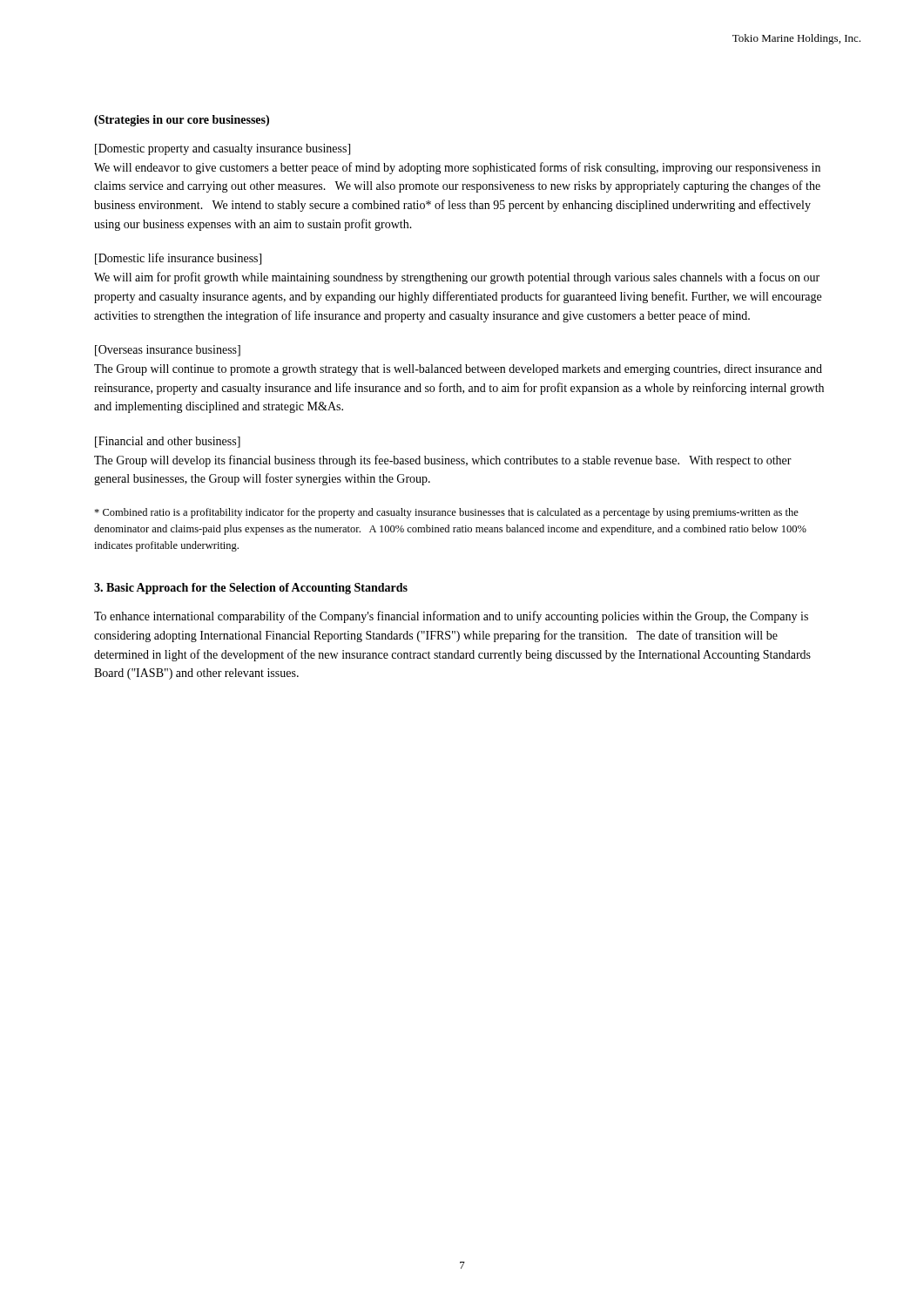Find the block on this page that starts "Combined ratio is a profitability indicator for"
924x1307 pixels.
[x=450, y=529]
